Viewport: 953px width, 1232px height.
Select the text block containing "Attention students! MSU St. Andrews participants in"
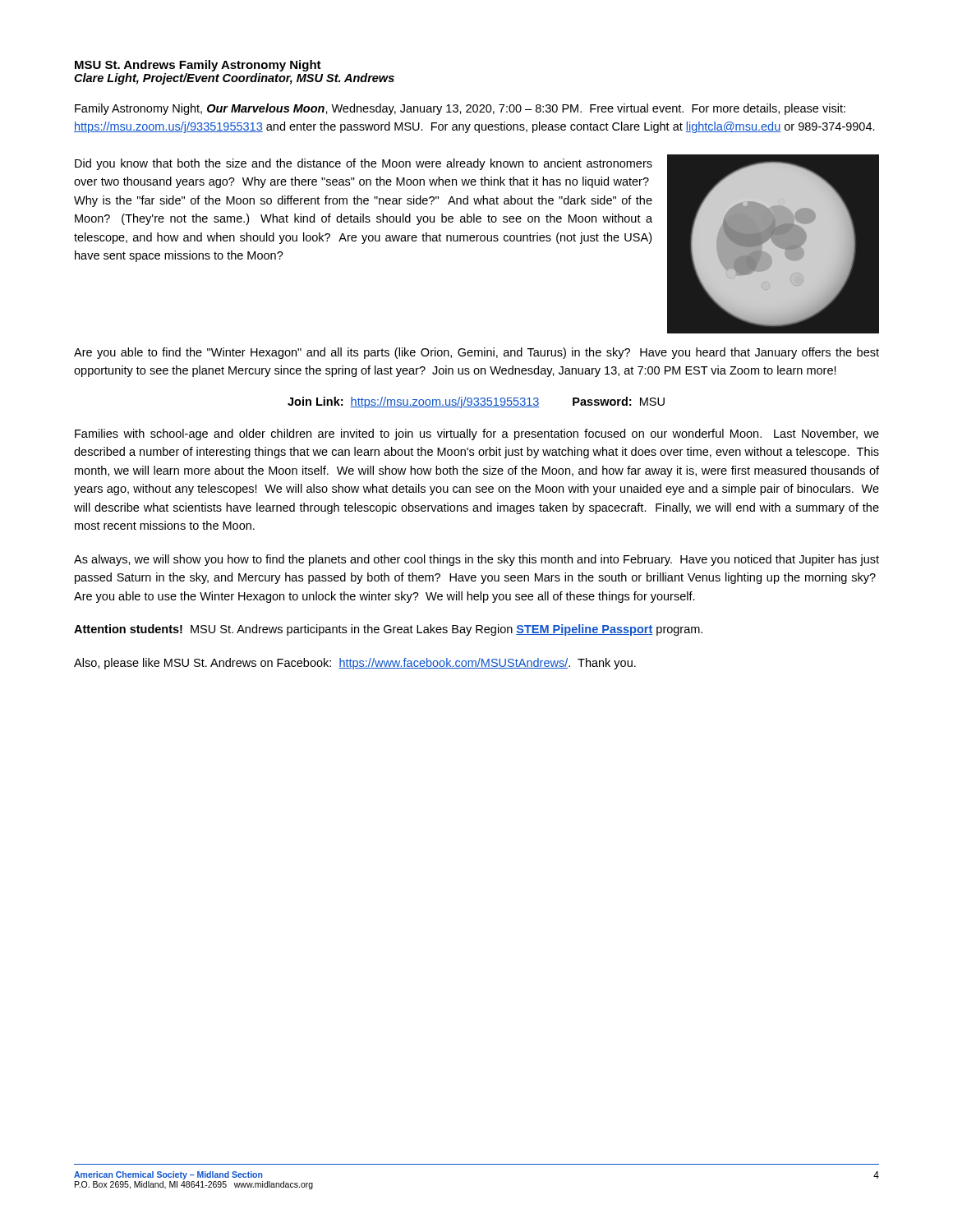389,629
